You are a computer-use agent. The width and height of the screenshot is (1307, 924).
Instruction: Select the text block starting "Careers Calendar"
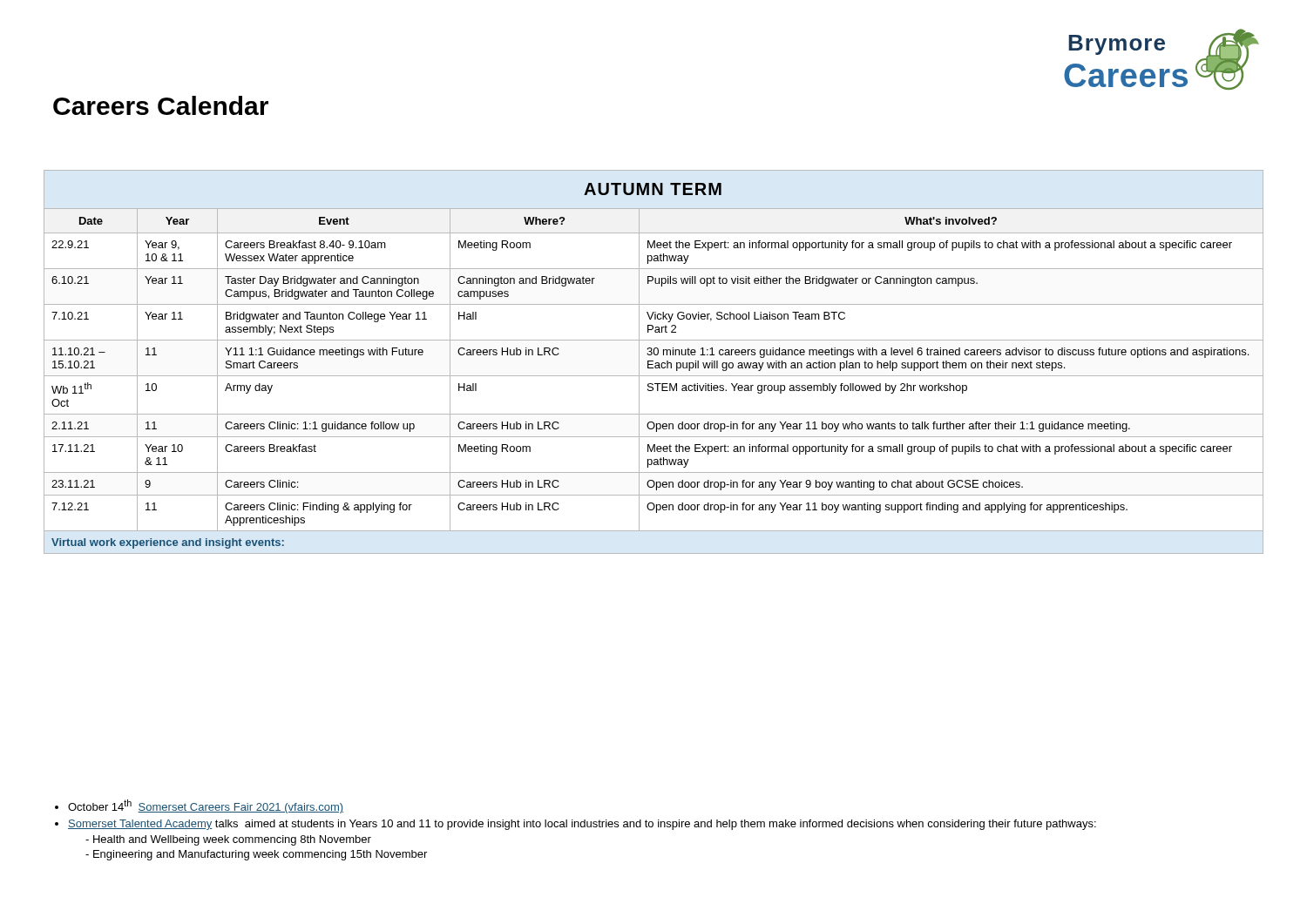(160, 106)
